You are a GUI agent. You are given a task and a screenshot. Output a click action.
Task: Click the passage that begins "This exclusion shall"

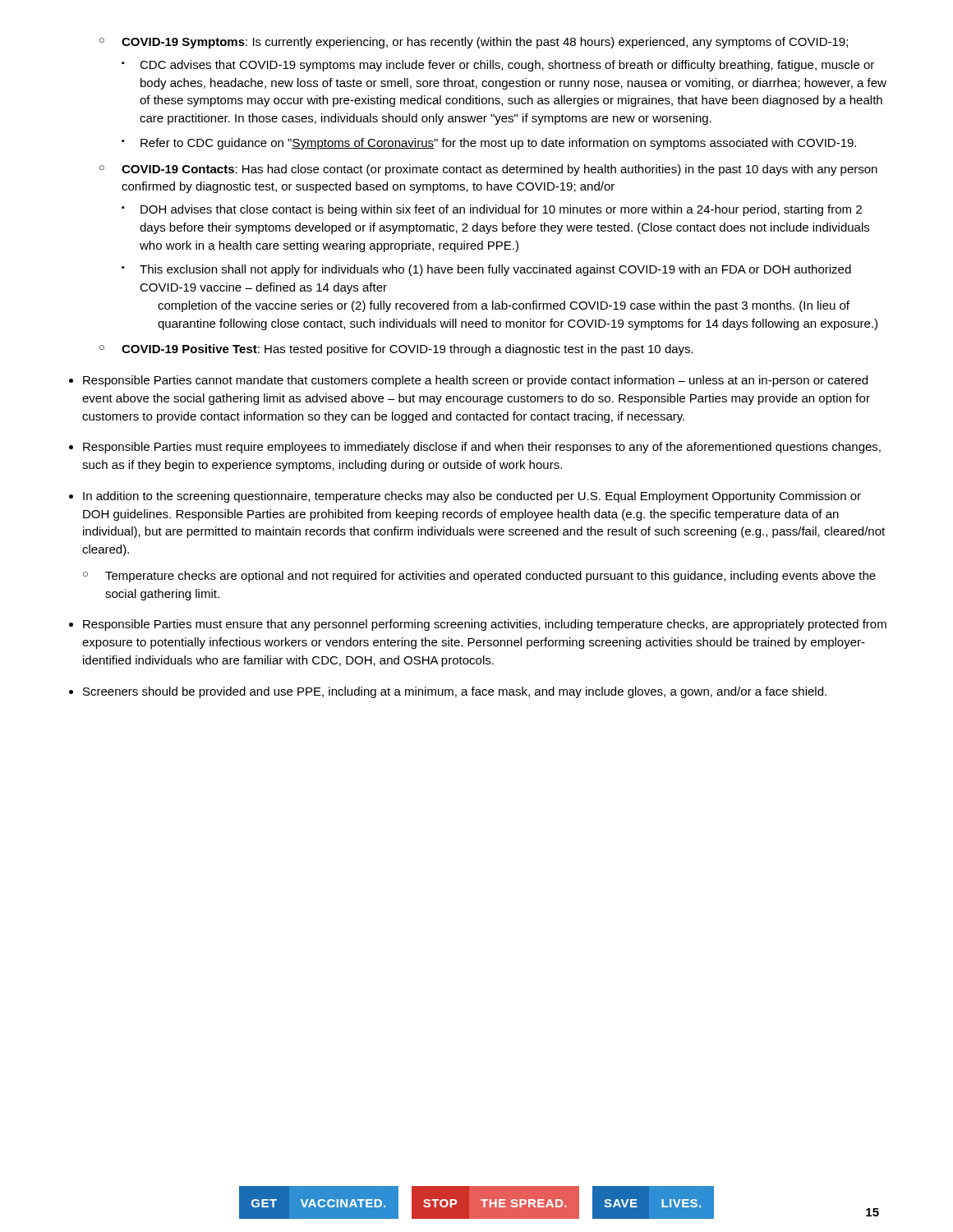click(513, 297)
